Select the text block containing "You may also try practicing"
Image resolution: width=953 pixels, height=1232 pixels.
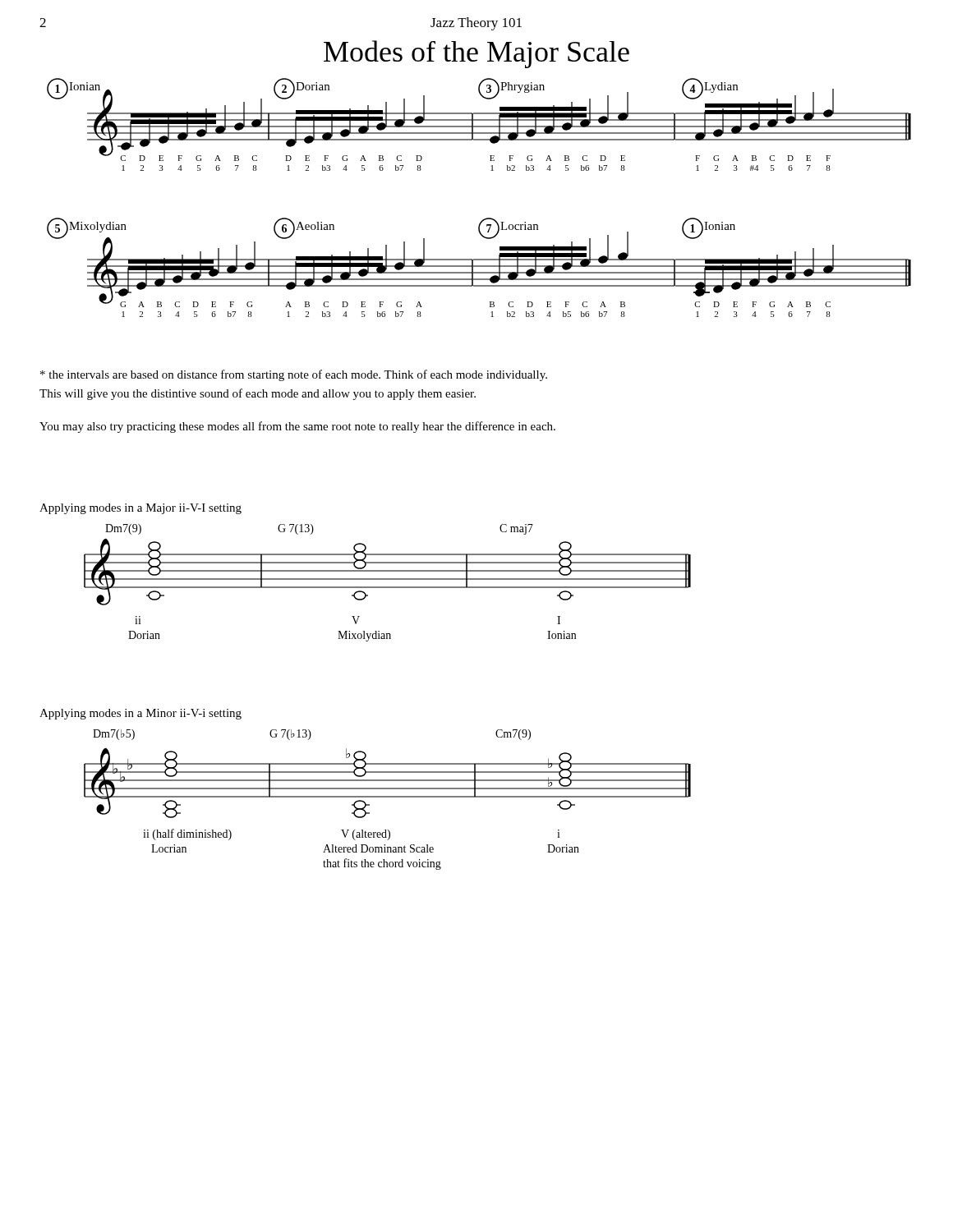coord(298,426)
